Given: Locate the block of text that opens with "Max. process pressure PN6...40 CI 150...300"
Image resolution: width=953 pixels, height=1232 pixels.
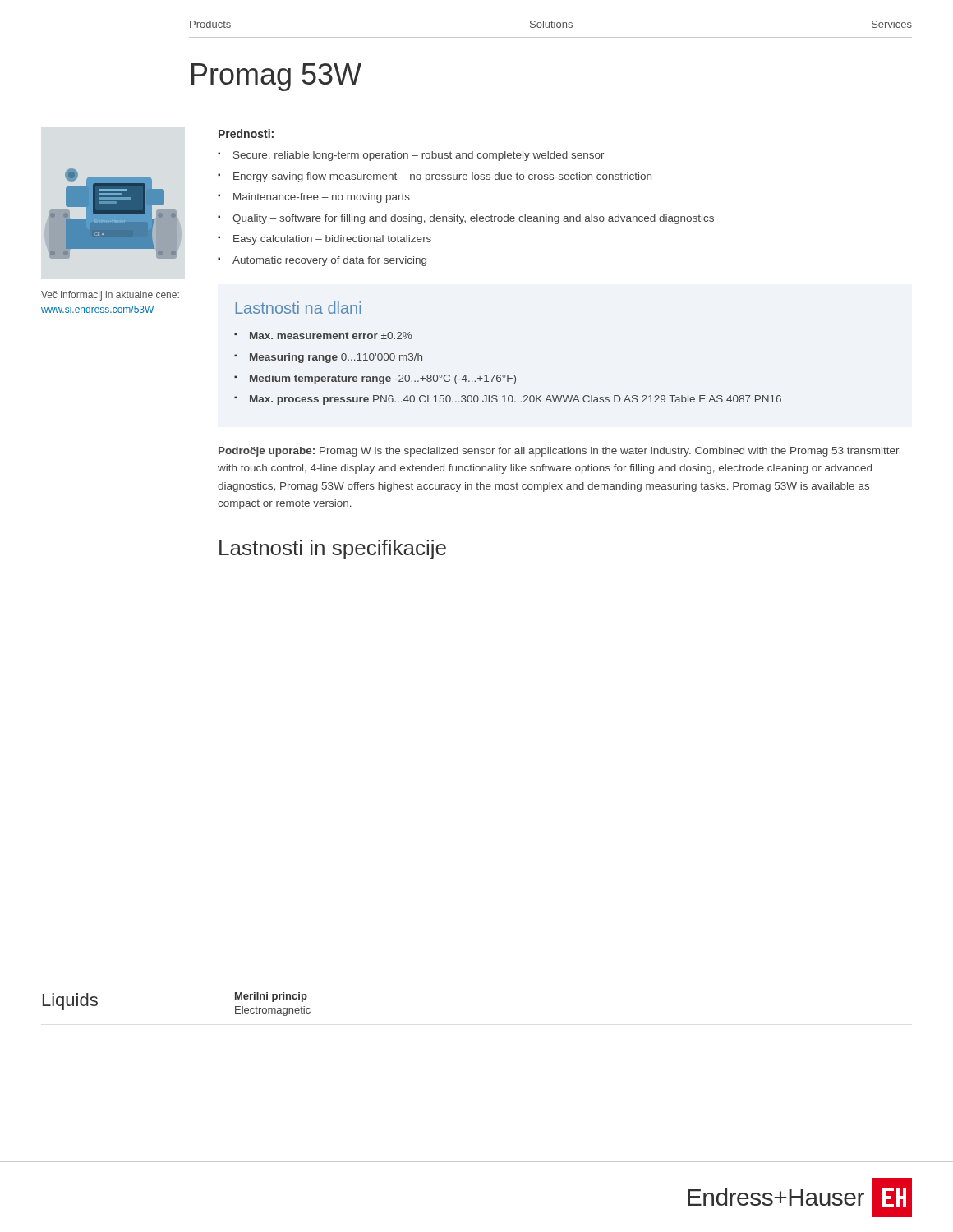Looking at the screenshot, I should [515, 399].
